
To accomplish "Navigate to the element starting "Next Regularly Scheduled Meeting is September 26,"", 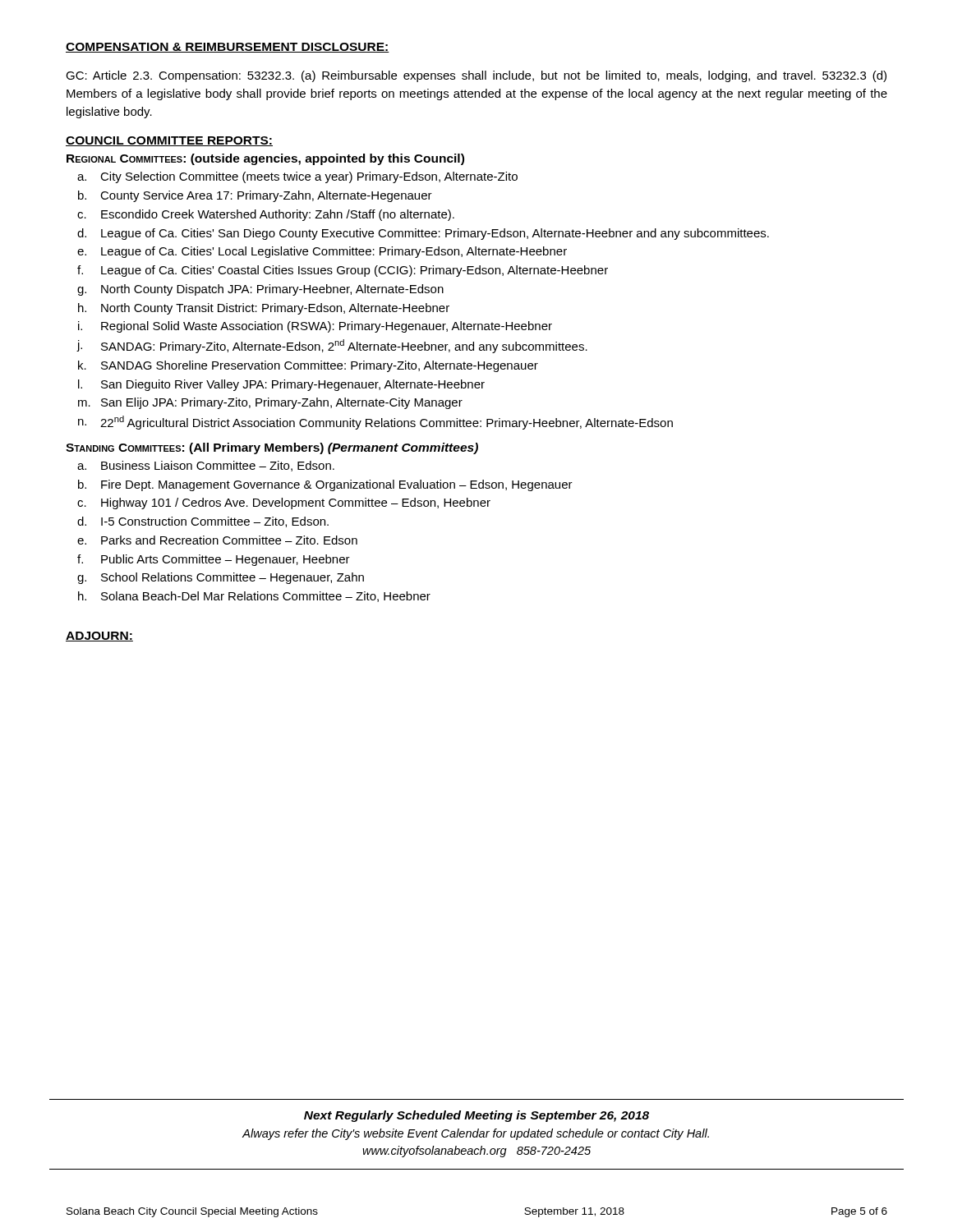I will click(x=476, y=1134).
